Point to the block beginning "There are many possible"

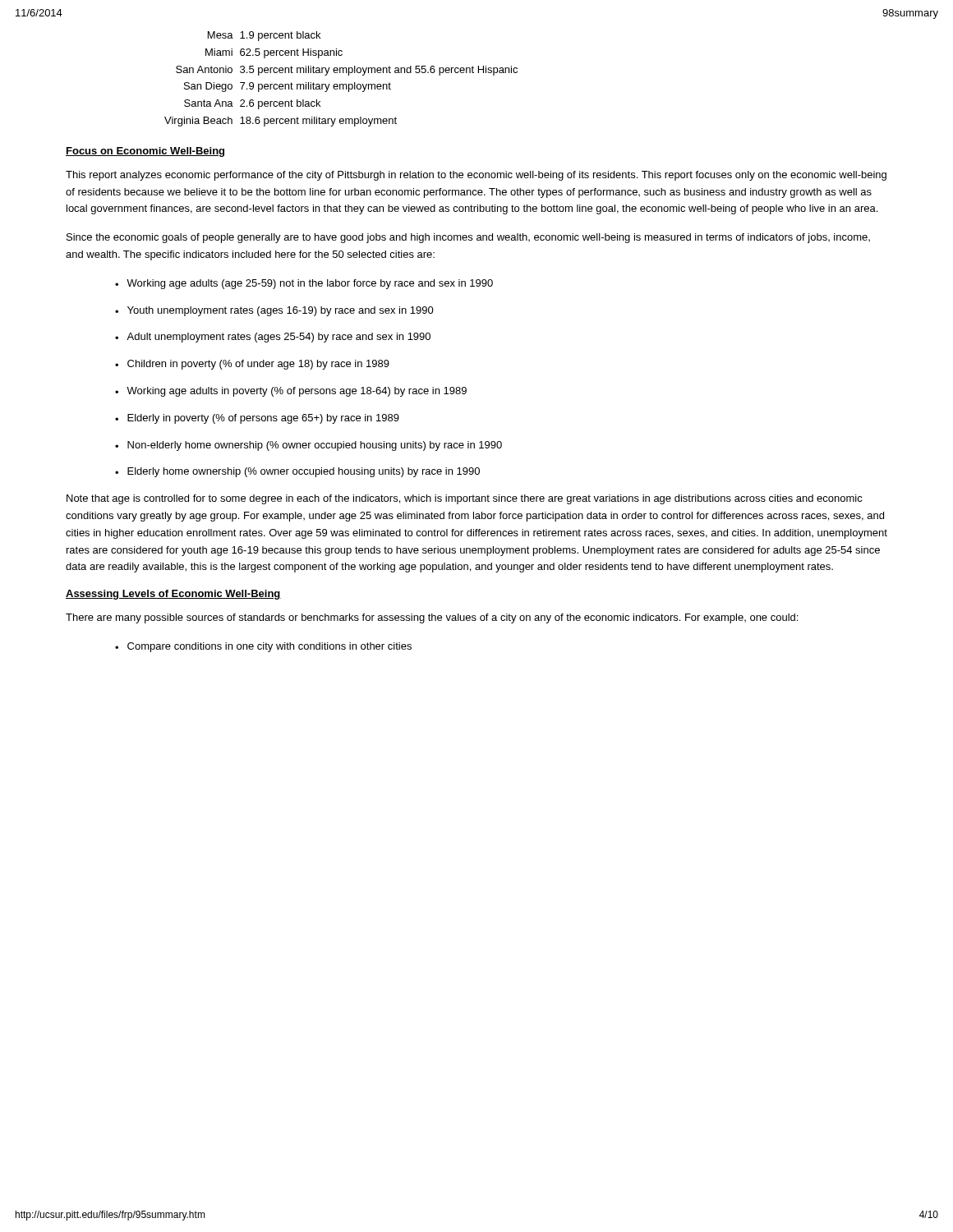[x=432, y=617]
